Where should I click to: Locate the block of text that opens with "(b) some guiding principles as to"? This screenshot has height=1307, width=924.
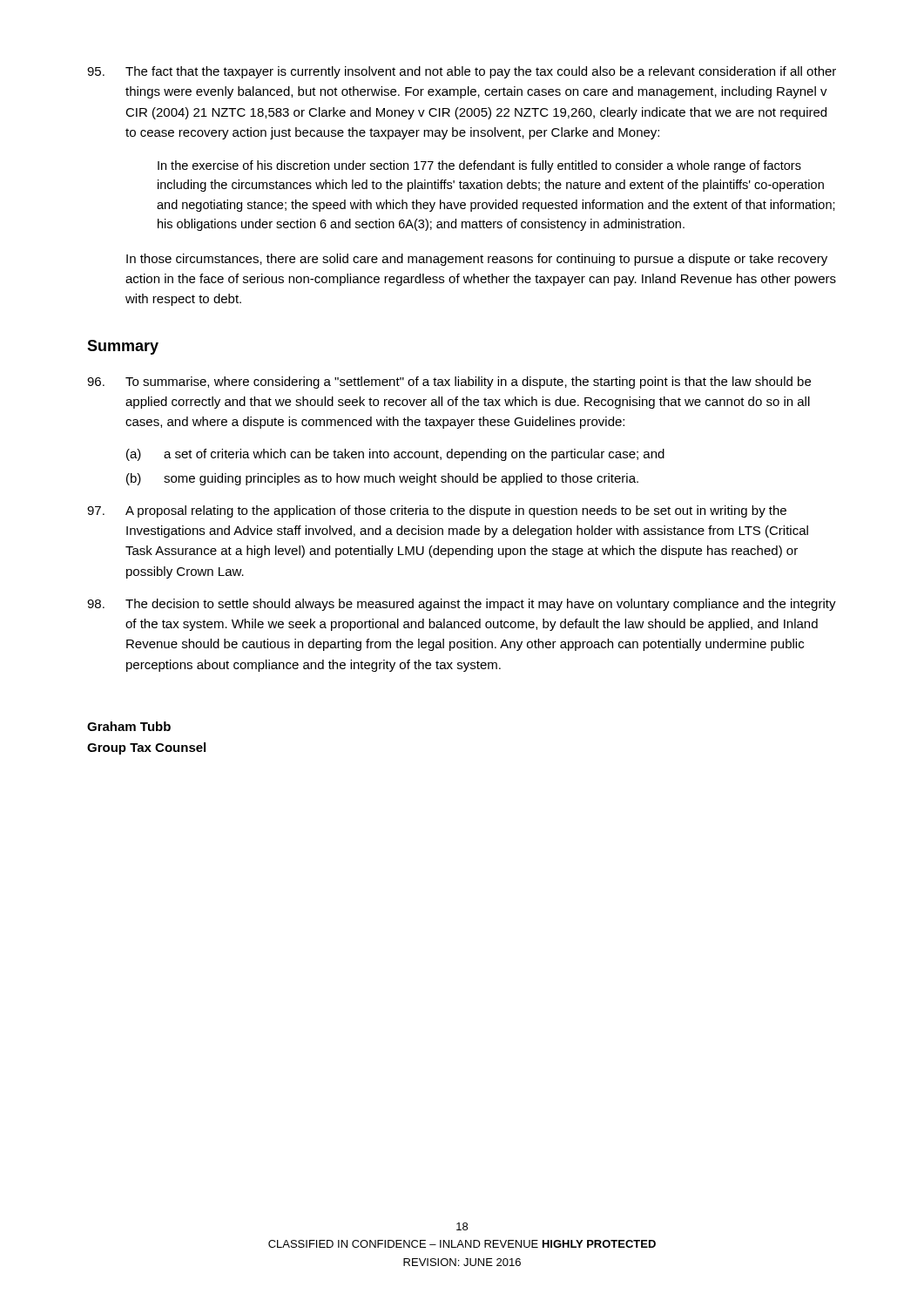pyautogui.click(x=481, y=478)
